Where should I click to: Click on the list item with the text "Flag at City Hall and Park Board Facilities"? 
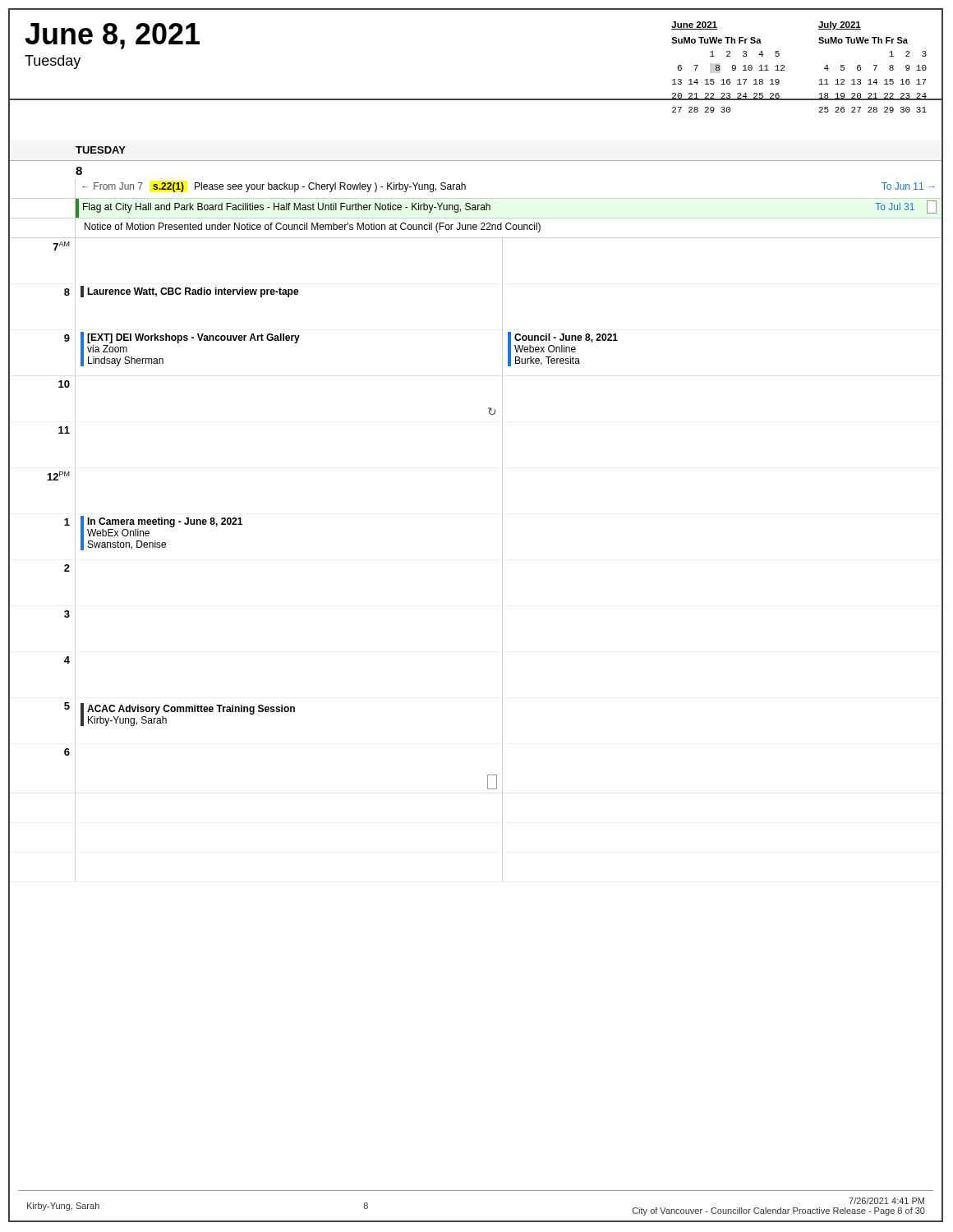tap(285, 207)
